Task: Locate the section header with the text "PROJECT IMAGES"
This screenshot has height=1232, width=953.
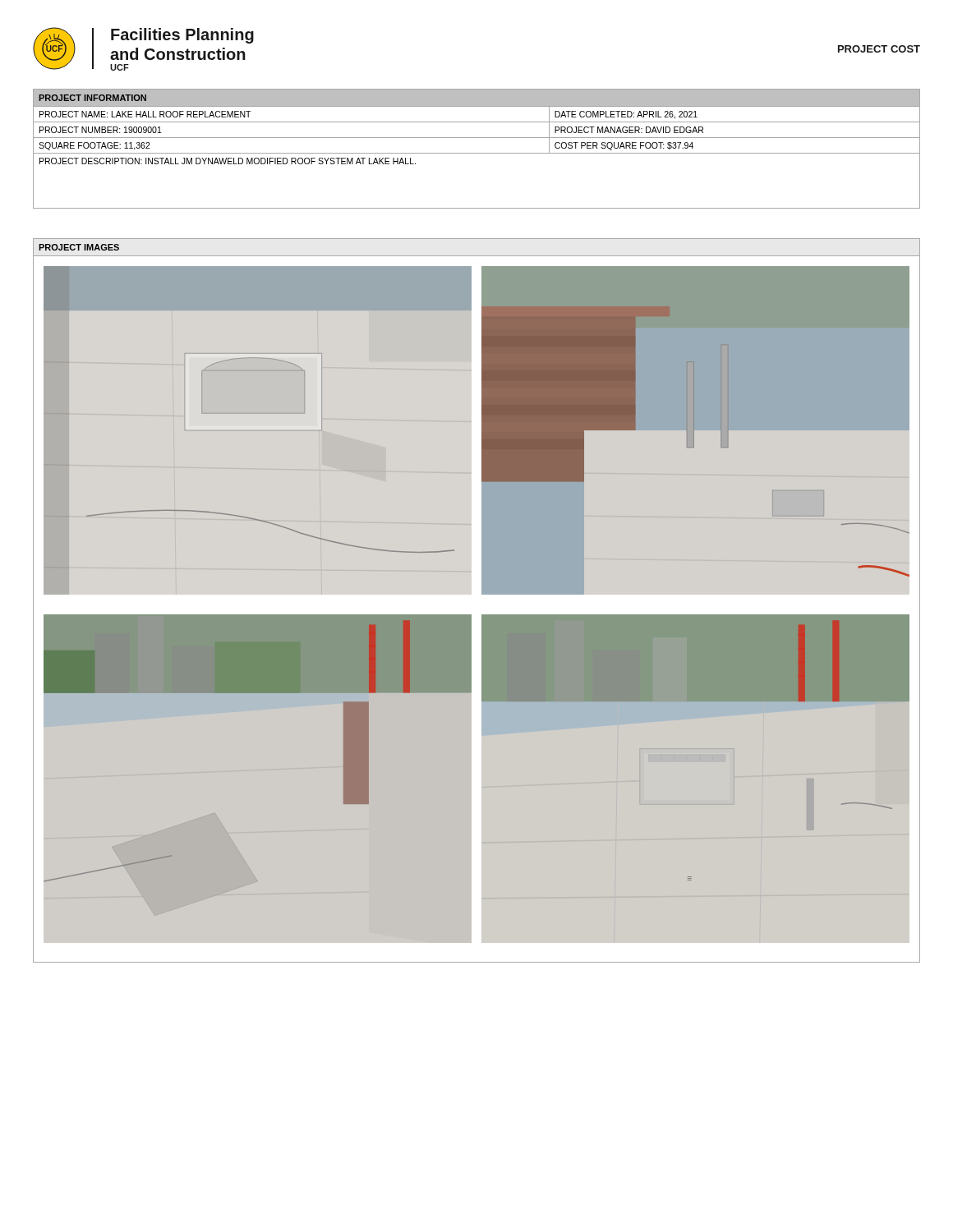Action: (x=79, y=247)
